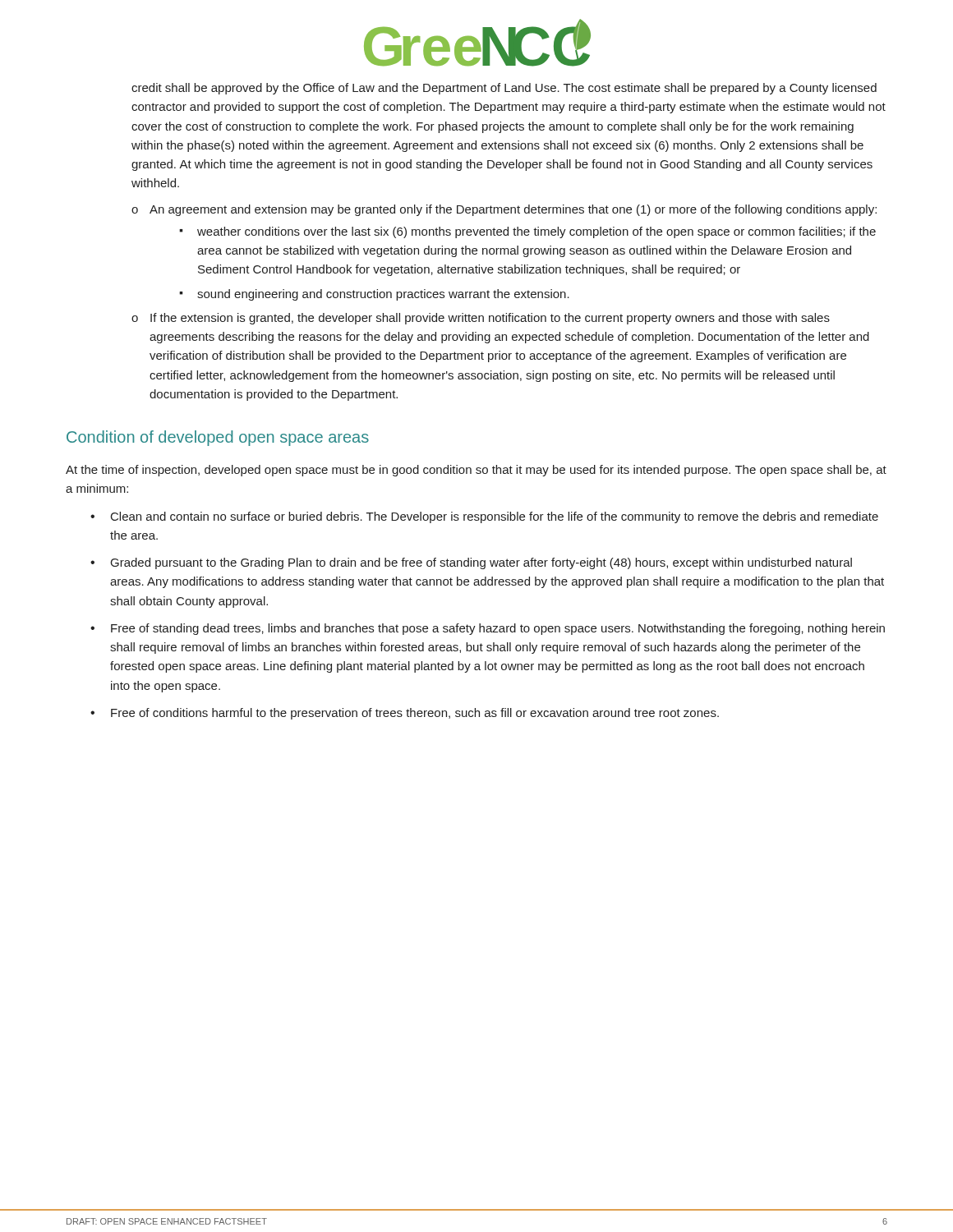Select the region starting "Free of standing dead trees, limbs"
Viewport: 953px width, 1232px height.
click(x=498, y=656)
